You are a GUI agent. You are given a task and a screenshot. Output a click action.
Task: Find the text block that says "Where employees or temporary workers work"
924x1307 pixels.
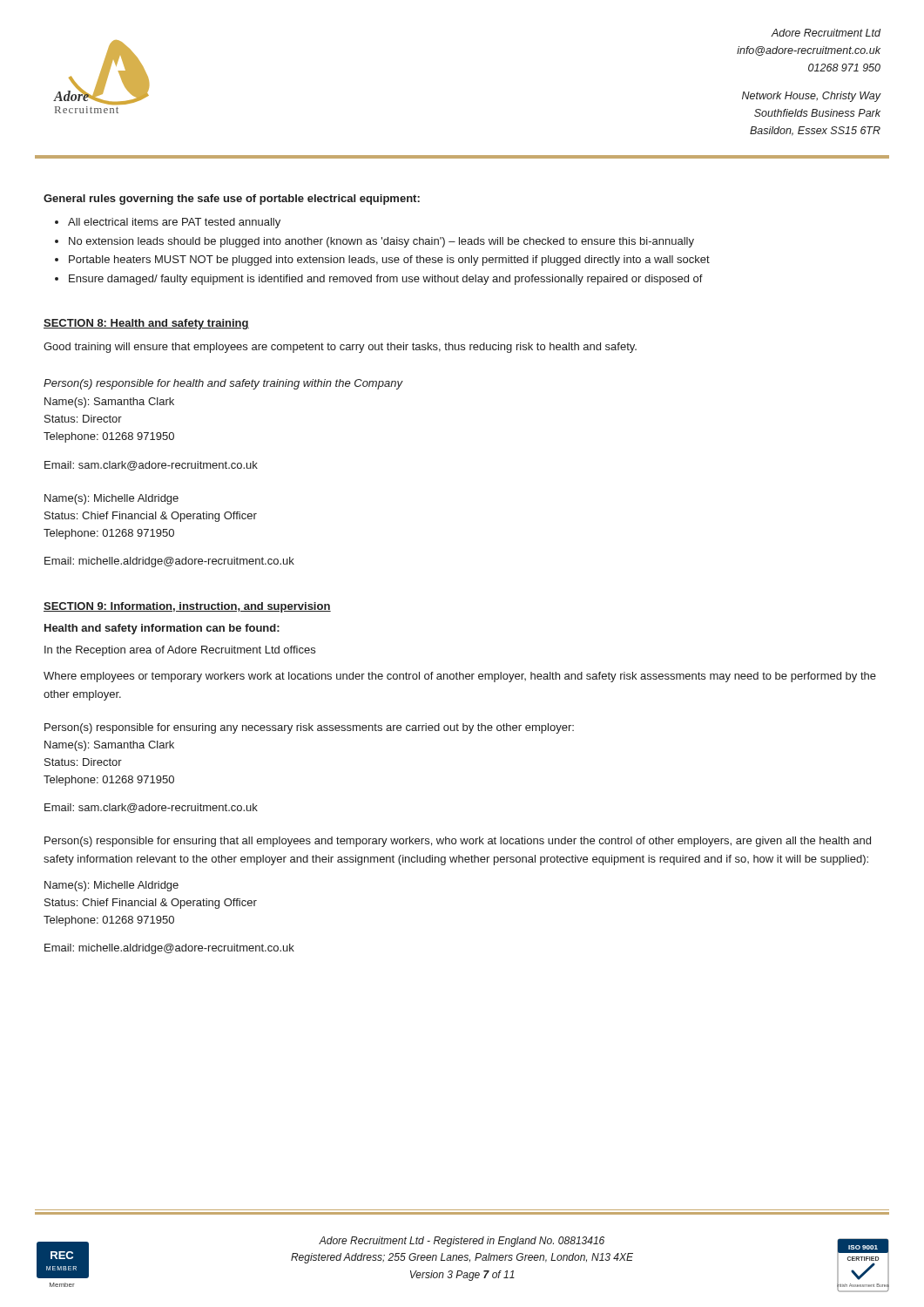pos(460,685)
